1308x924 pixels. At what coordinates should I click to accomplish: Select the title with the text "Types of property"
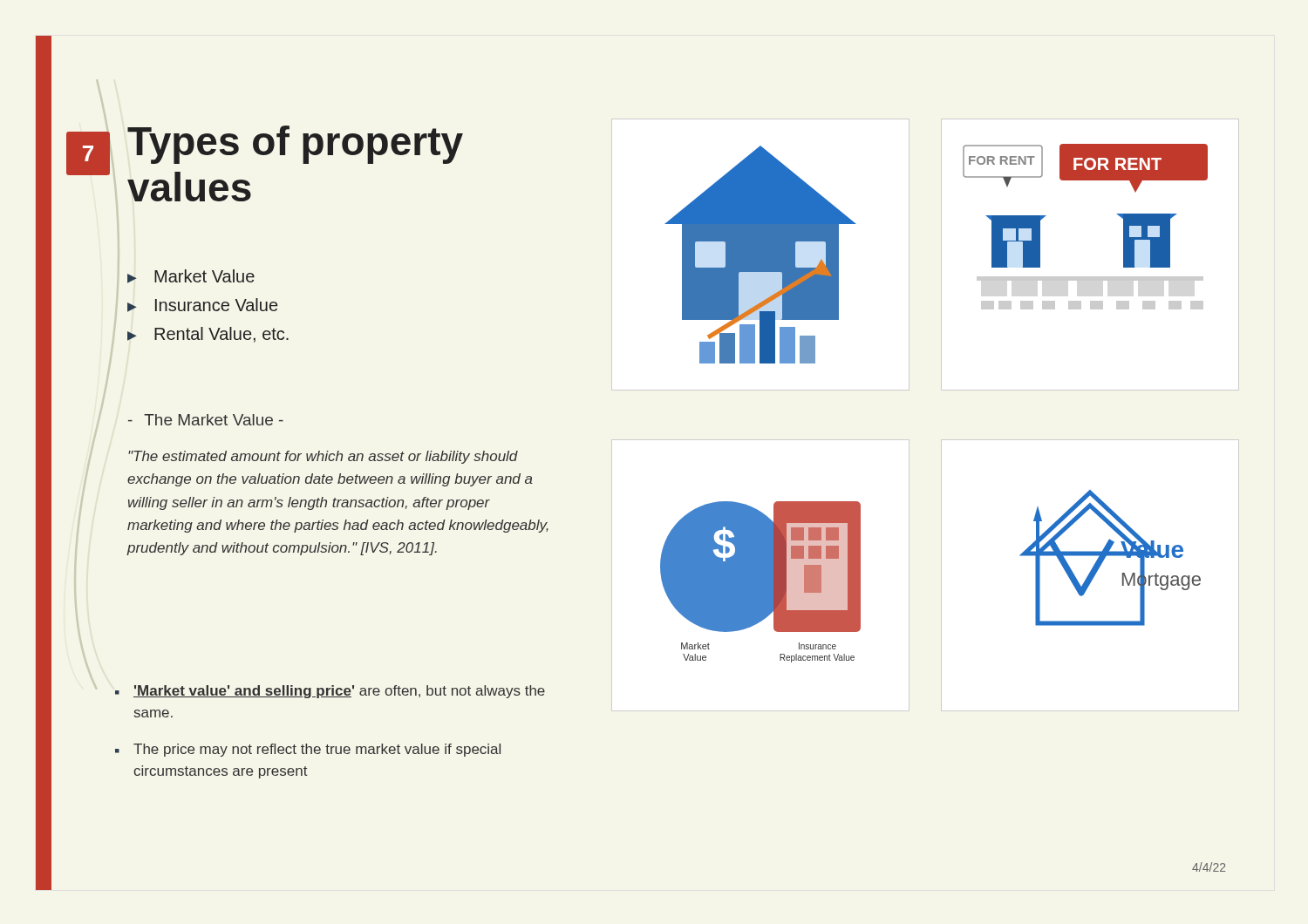click(337, 165)
